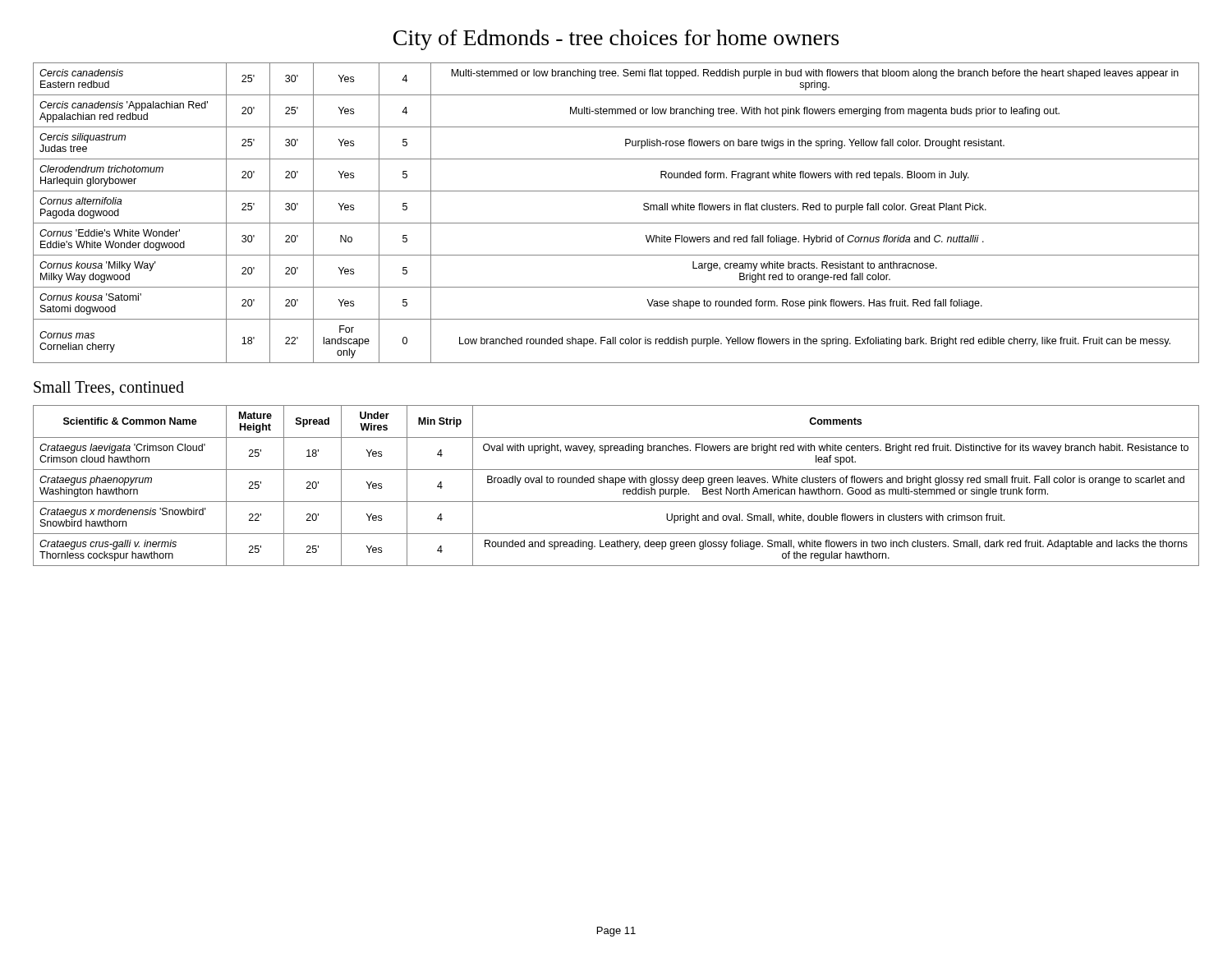This screenshot has width=1232, height=953.
Task: Click the title that begins "City of Edmonds - tree choices"
Action: (616, 38)
